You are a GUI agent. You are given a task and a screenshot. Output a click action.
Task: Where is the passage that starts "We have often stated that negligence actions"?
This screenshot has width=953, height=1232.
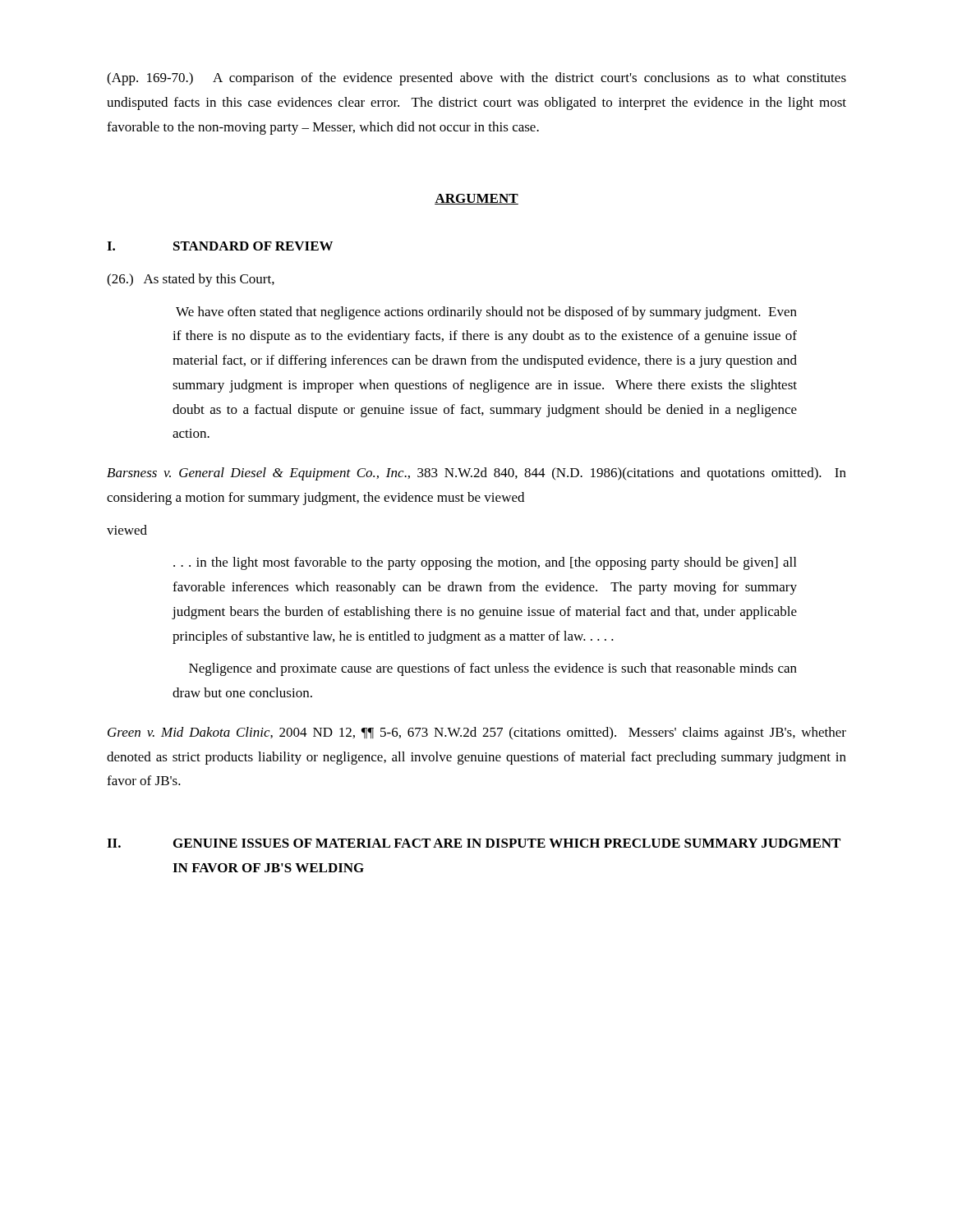click(485, 373)
